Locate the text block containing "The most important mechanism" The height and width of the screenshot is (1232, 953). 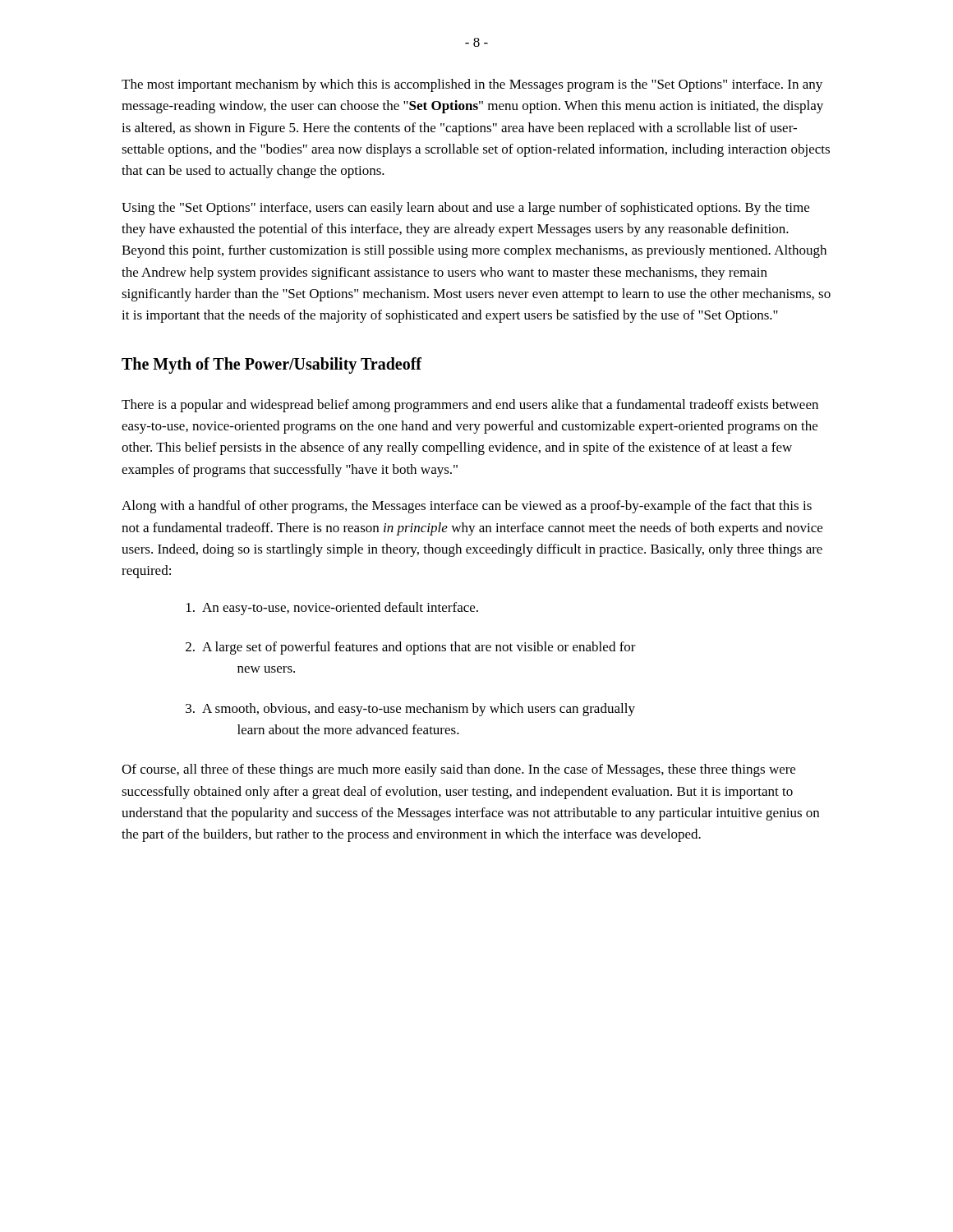pos(476,127)
